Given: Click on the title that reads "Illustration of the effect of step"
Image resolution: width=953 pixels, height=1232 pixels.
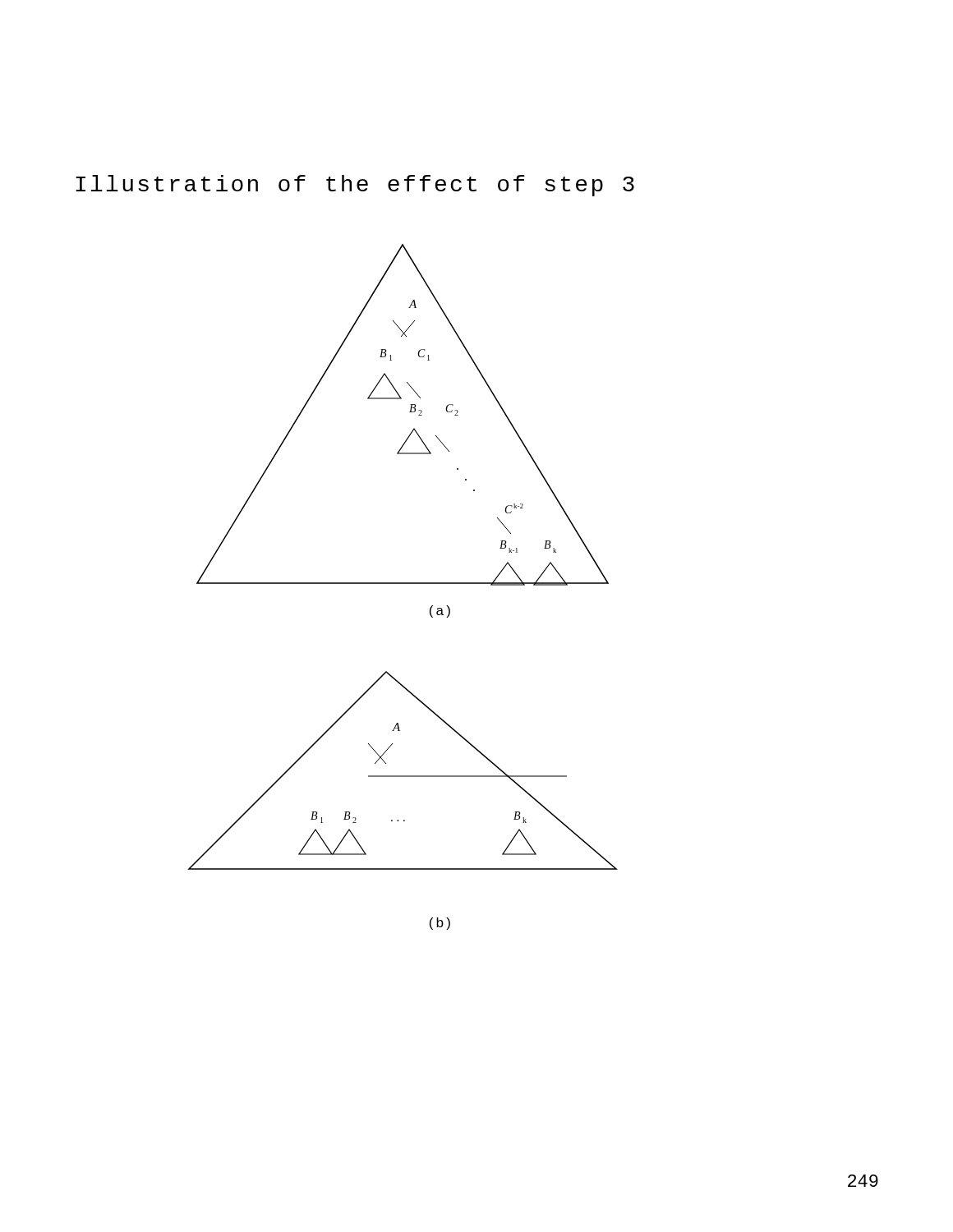Looking at the screenshot, I should (x=356, y=185).
